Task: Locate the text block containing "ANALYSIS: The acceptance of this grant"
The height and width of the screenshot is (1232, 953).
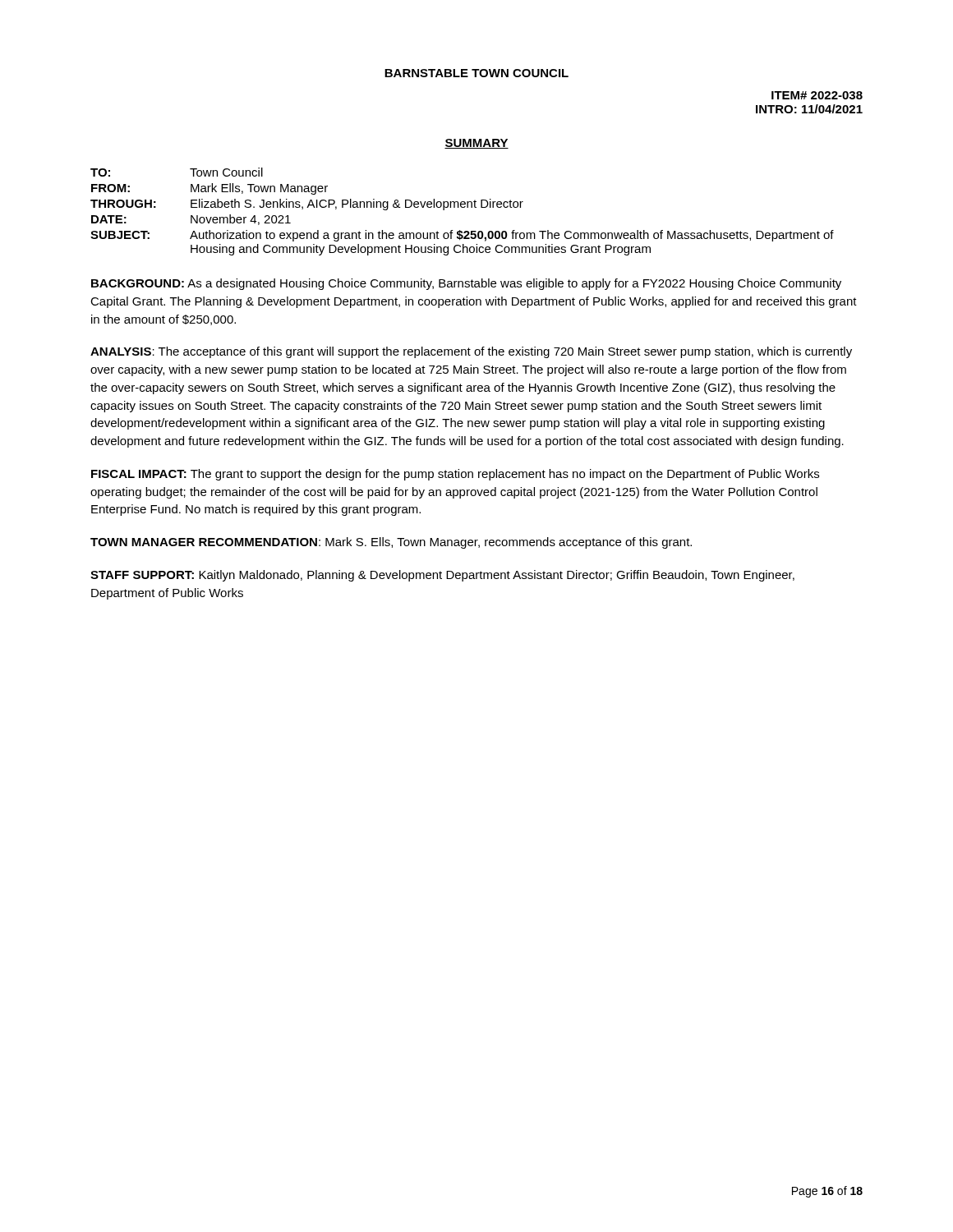Action: (471, 396)
